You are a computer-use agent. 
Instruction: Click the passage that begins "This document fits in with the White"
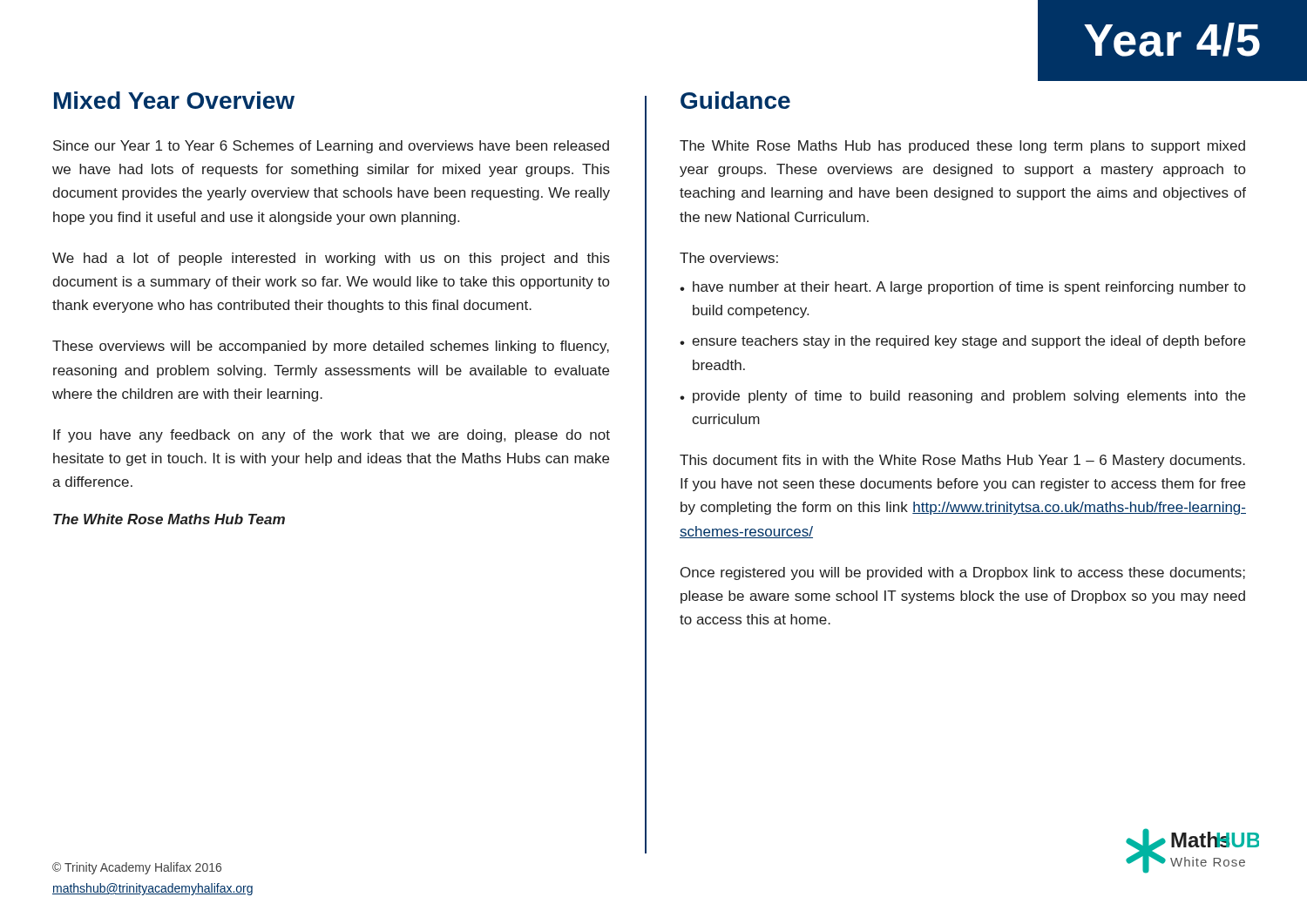pos(963,496)
